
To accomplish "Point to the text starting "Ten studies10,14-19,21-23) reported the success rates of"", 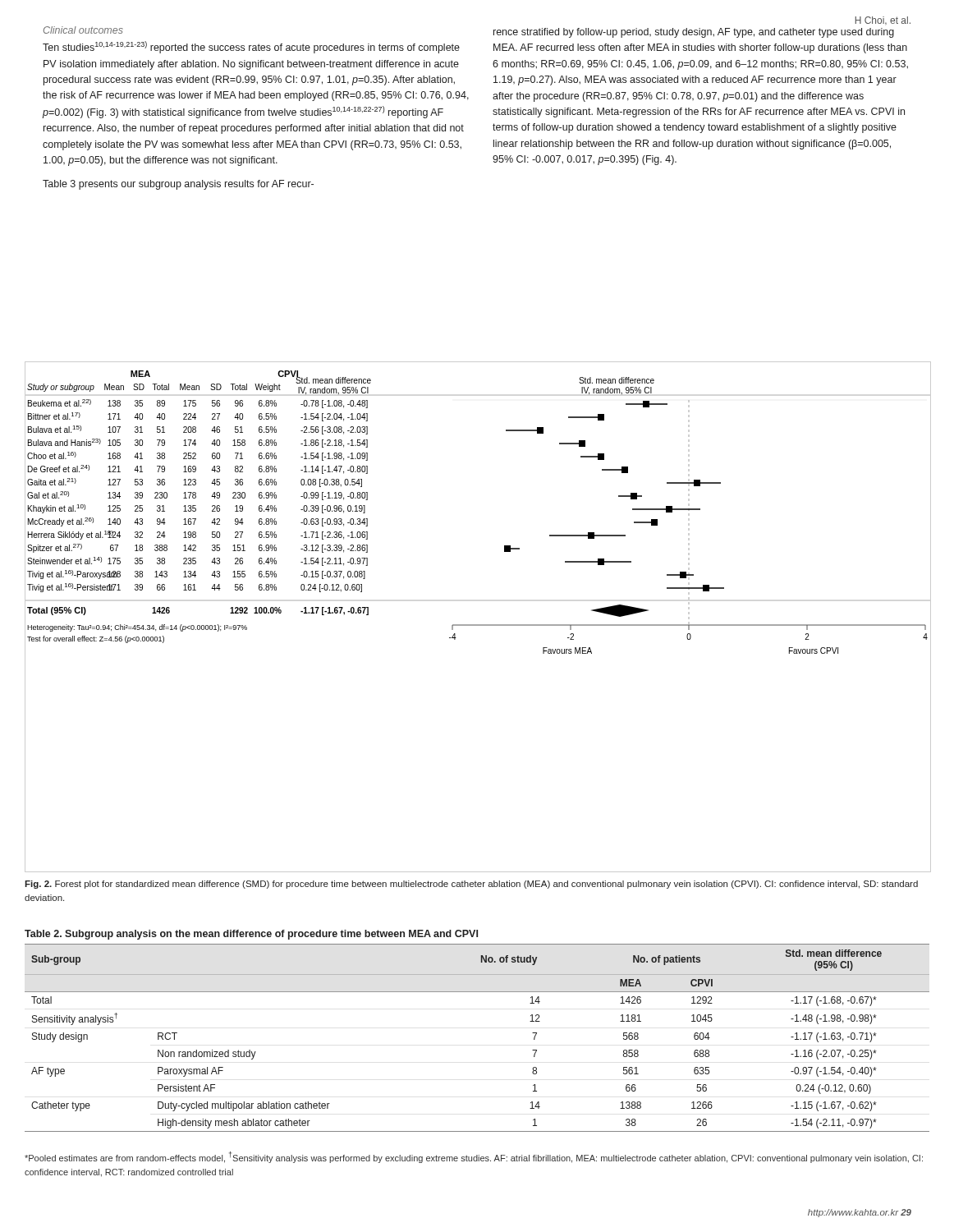I will point(256,103).
